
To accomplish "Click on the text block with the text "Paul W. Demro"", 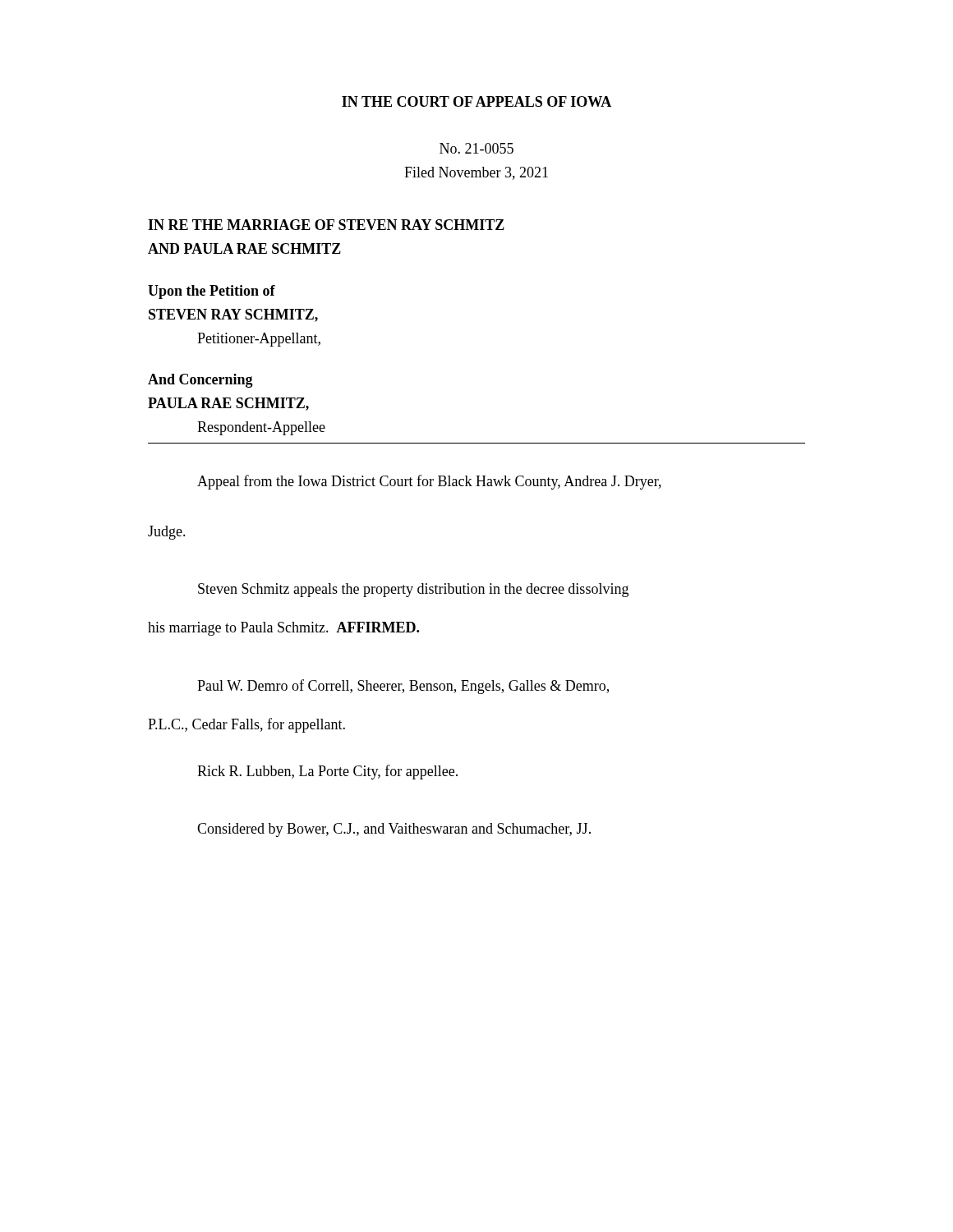I will (403, 686).
